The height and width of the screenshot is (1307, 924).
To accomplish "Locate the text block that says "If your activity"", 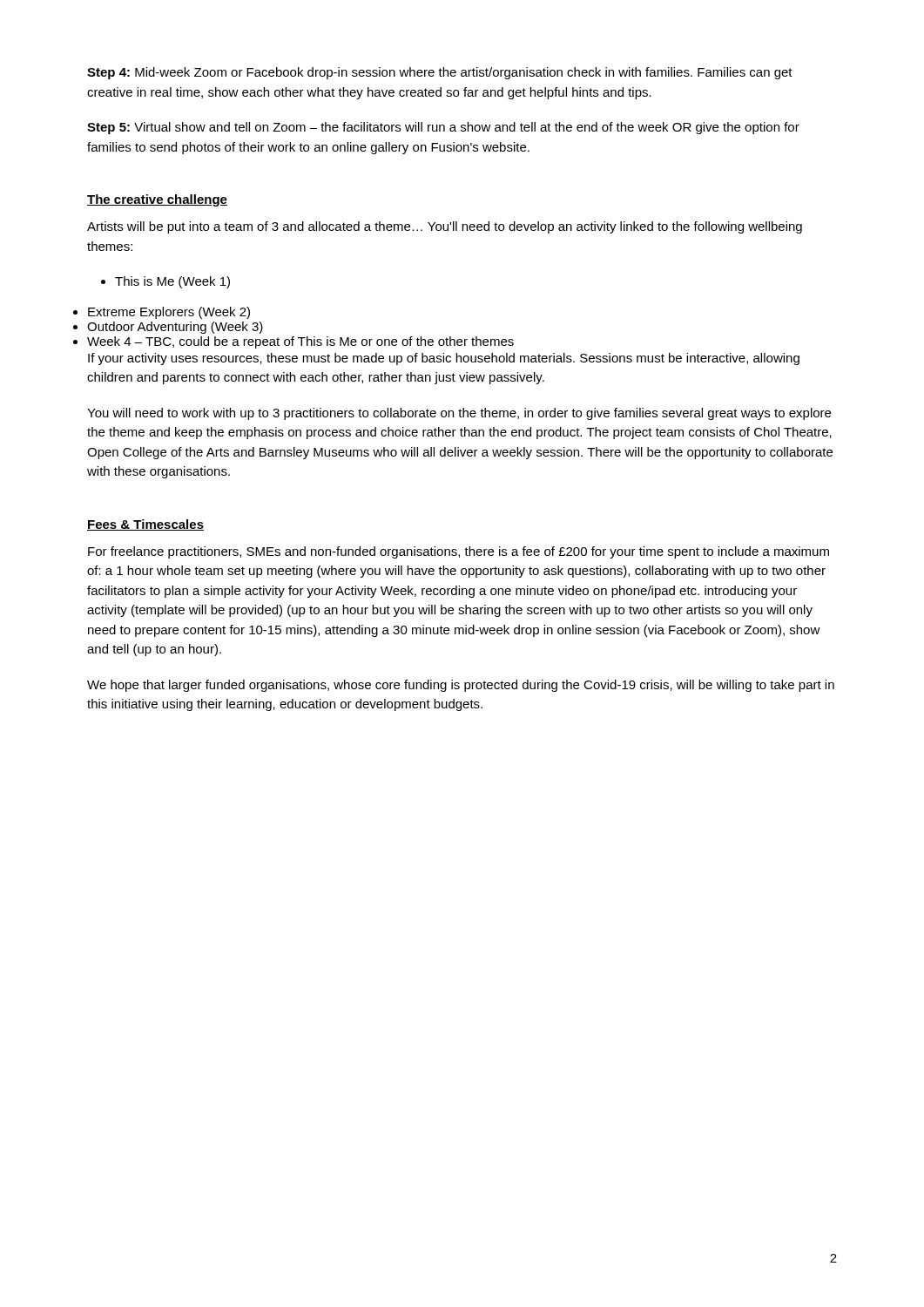I will (444, 367).
